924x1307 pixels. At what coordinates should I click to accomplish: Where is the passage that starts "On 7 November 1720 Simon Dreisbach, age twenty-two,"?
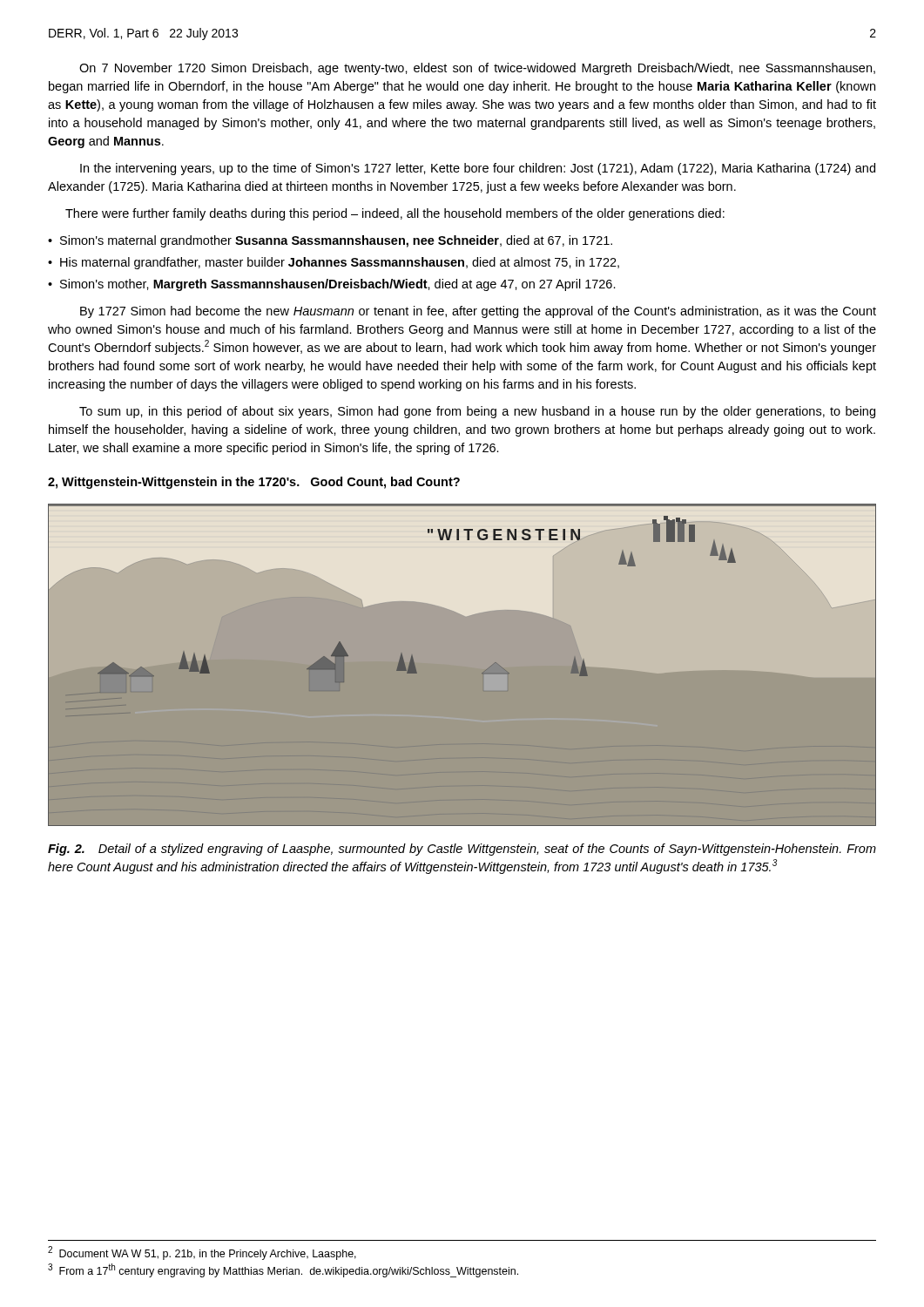[462, 105]
